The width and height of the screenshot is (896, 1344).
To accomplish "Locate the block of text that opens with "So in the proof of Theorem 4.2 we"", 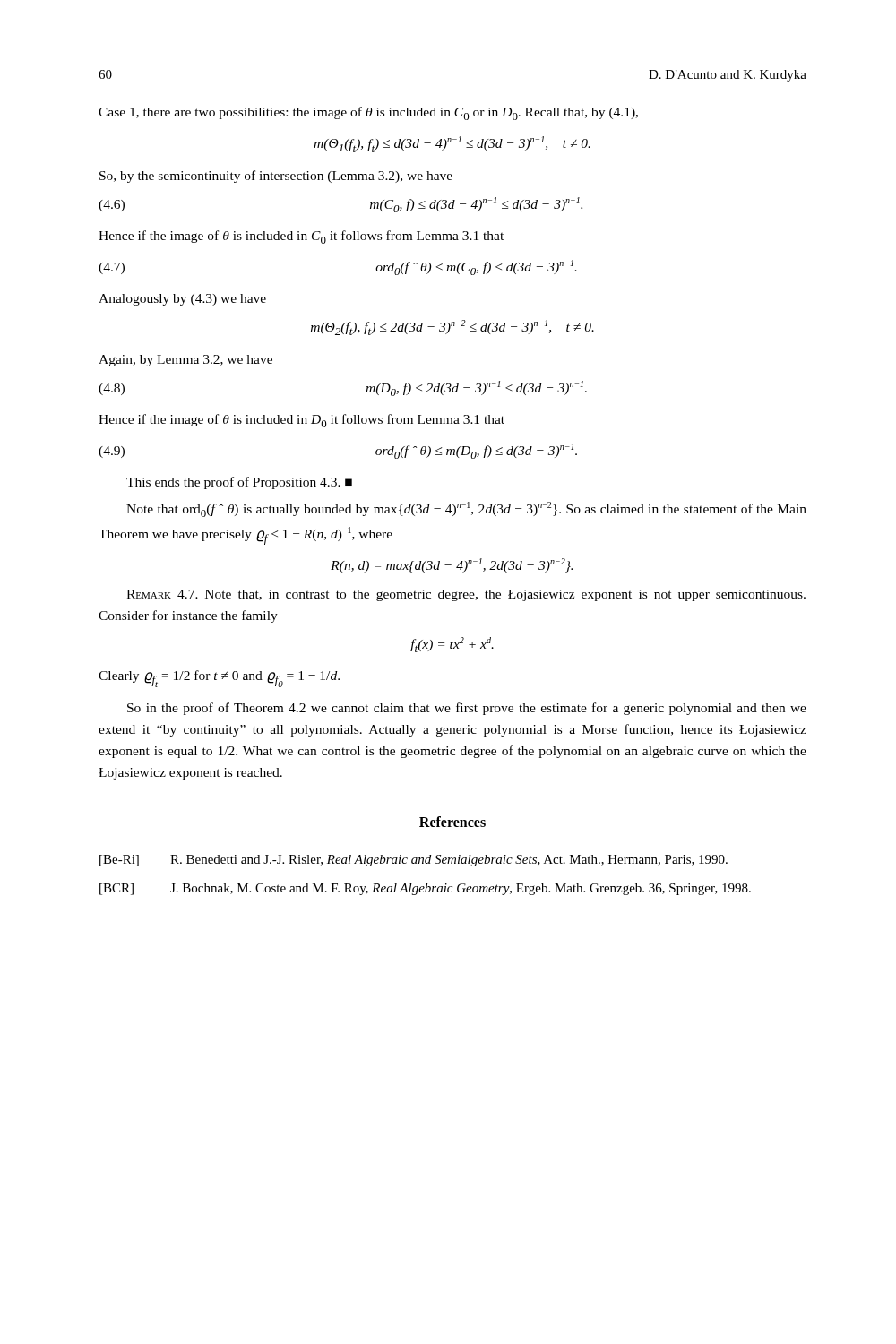I will tap(452, 740).
